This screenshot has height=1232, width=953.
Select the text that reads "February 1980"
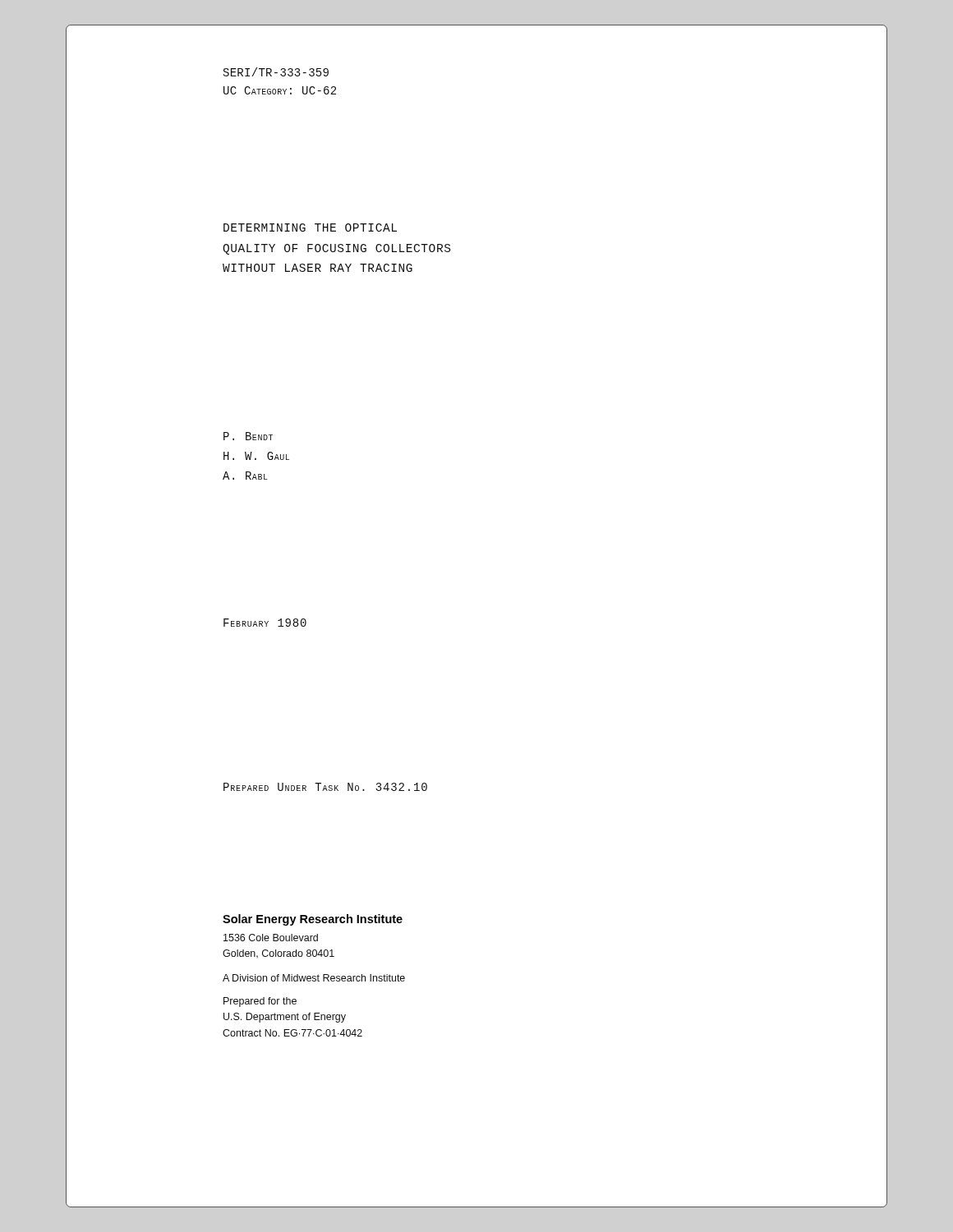click(265, 623)
